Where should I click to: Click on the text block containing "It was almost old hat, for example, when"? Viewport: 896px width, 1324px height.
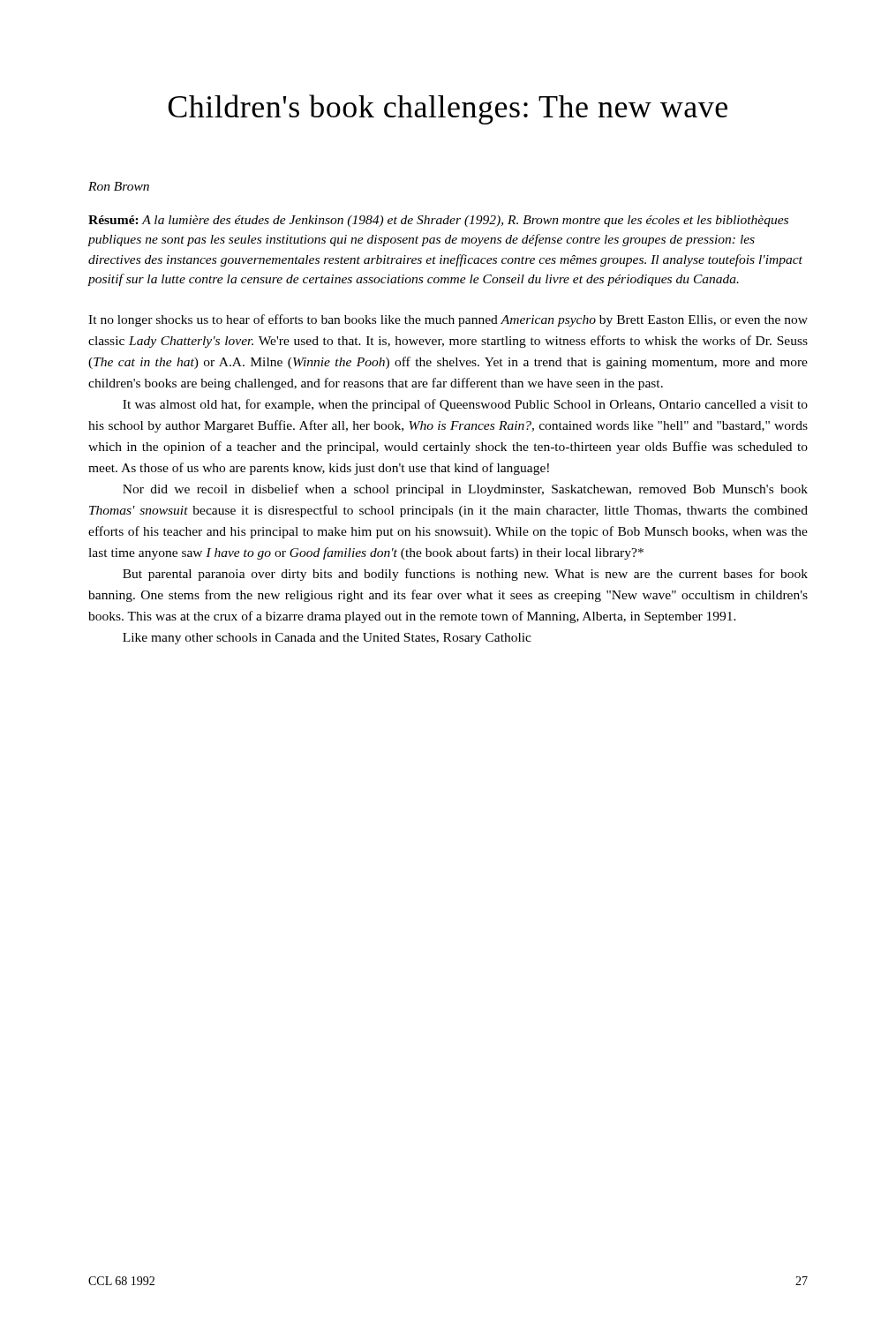pos(448,436)
